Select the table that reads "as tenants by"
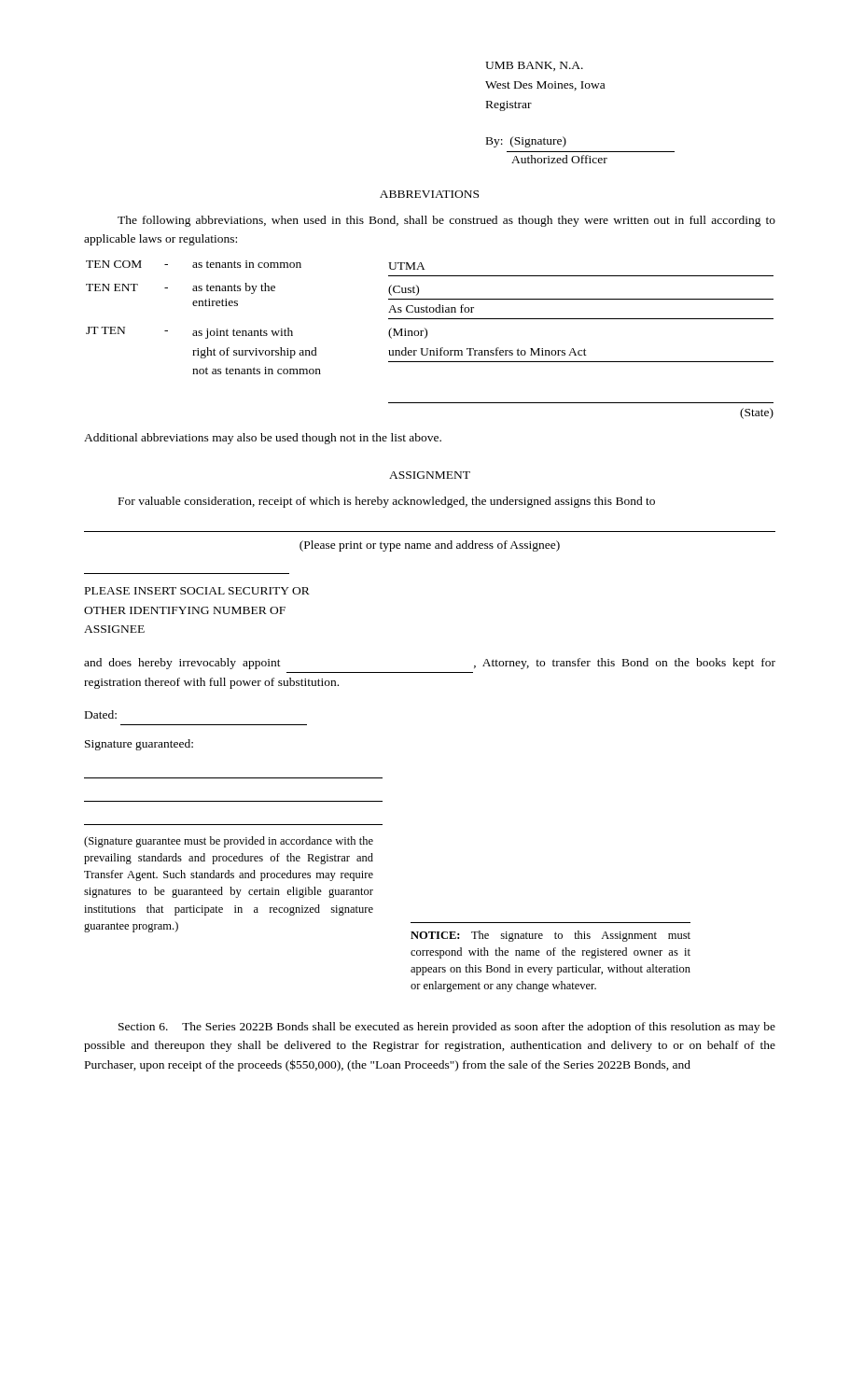 430,339
